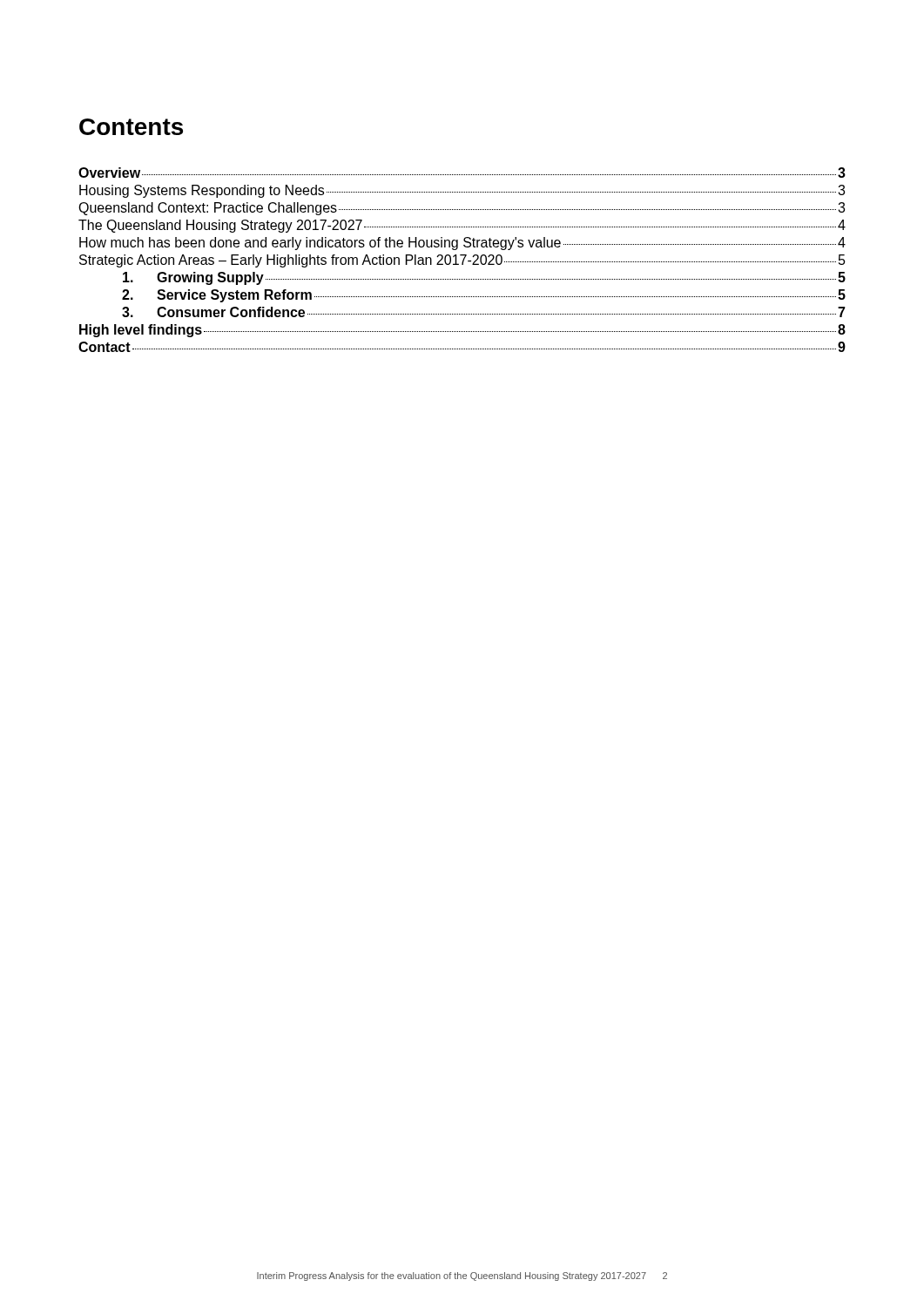Image resolution: width=924 pixels, height=1307 pixels.
Task: Navigate to the region starting "3. Consumer Confidence 7"
Action: pos(462,313)
